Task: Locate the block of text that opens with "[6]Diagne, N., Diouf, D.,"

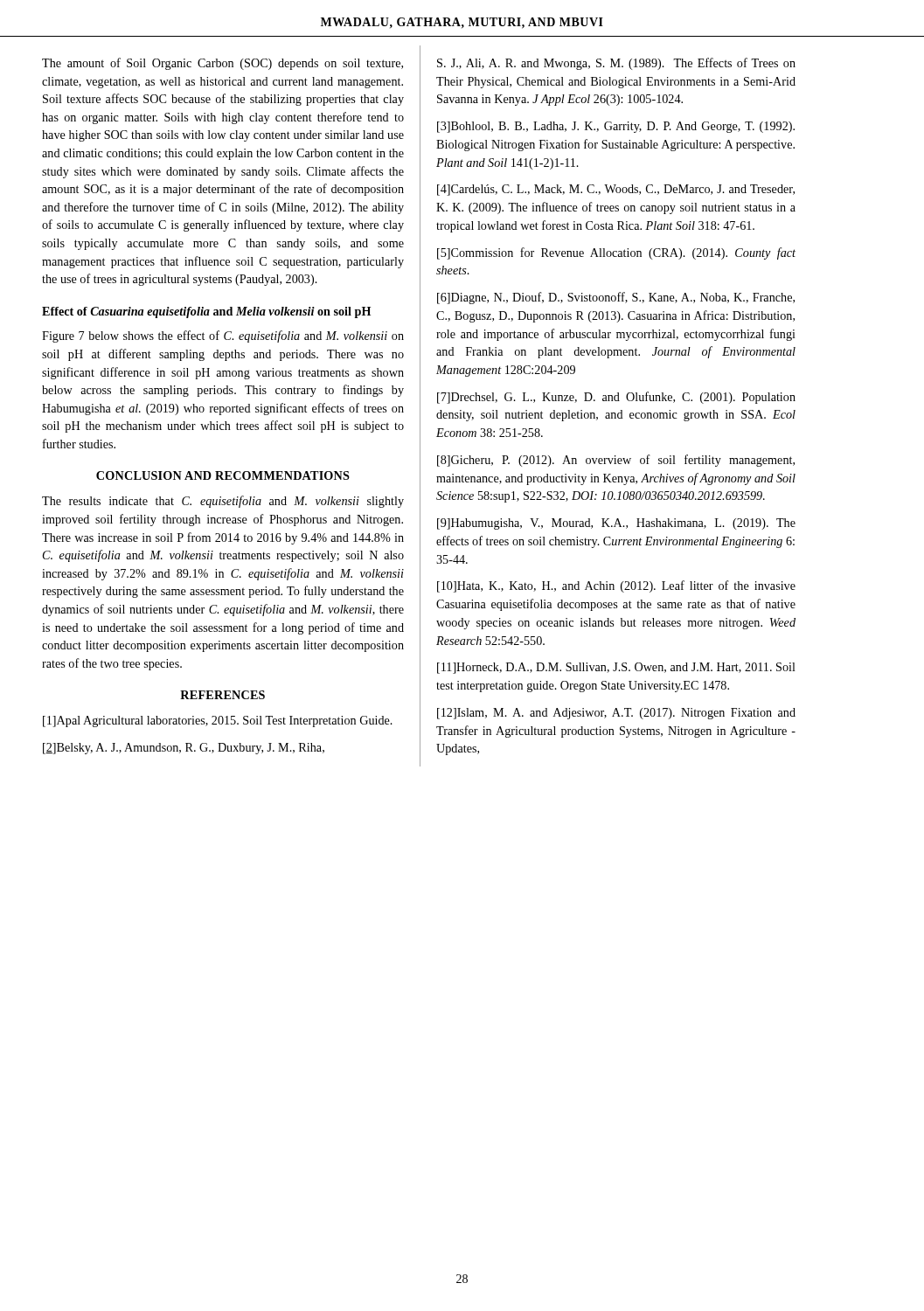Action: [616, 333]
